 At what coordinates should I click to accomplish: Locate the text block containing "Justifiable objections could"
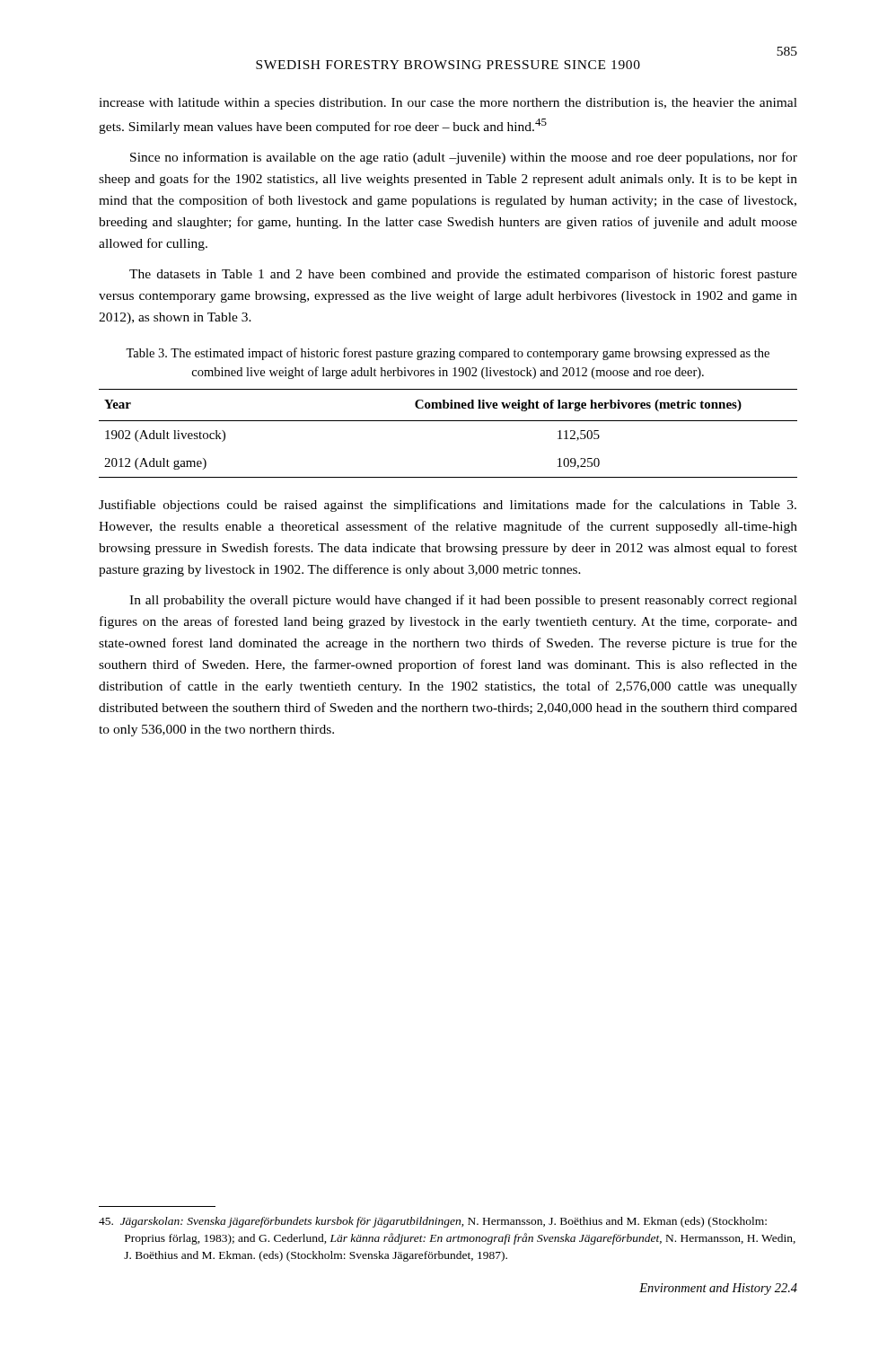click(448, 537)
